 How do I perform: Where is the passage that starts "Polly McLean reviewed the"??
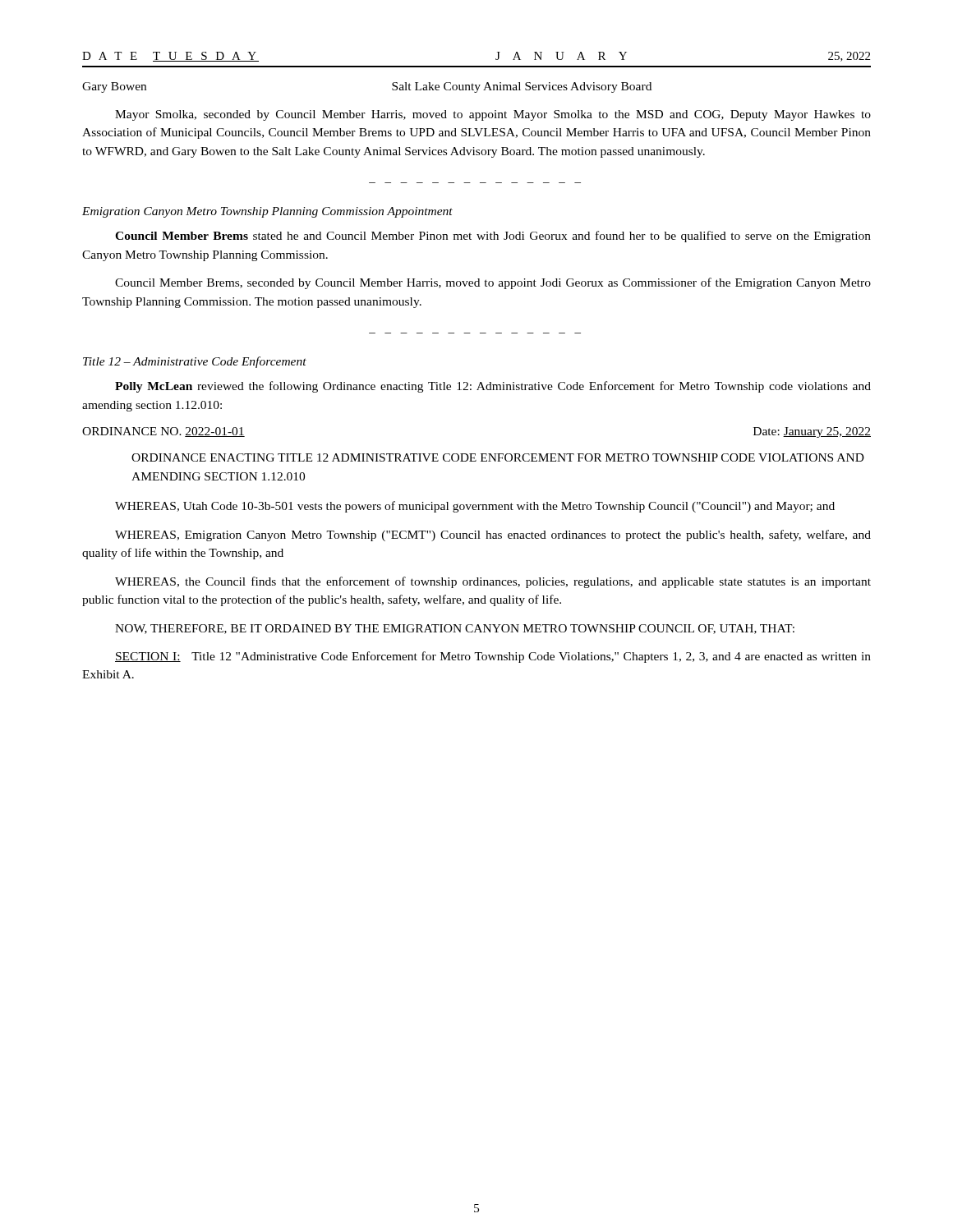pos(476,395)
